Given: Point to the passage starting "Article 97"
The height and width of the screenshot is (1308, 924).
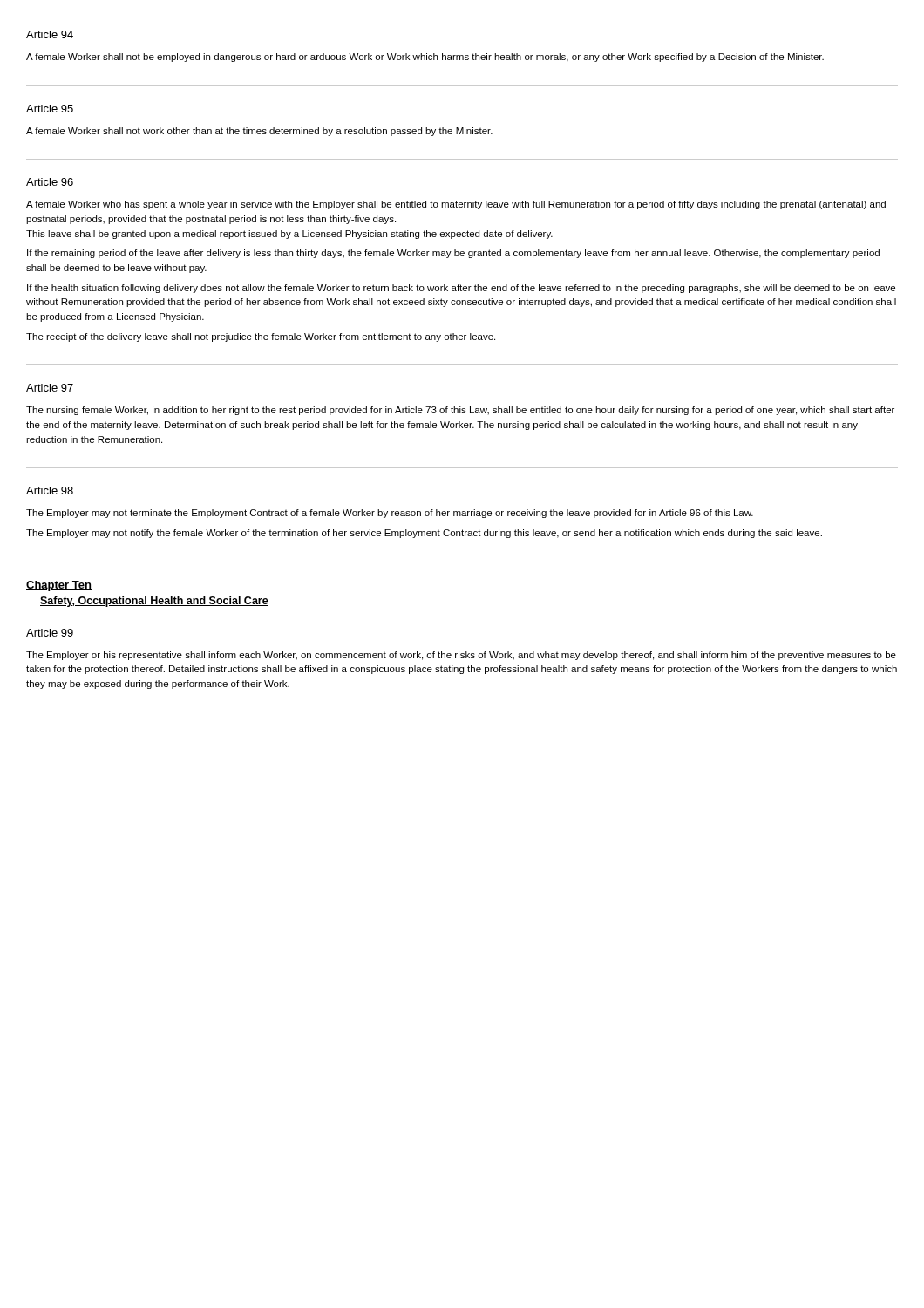Looking at the screenshot, I should tap(50, 388).
